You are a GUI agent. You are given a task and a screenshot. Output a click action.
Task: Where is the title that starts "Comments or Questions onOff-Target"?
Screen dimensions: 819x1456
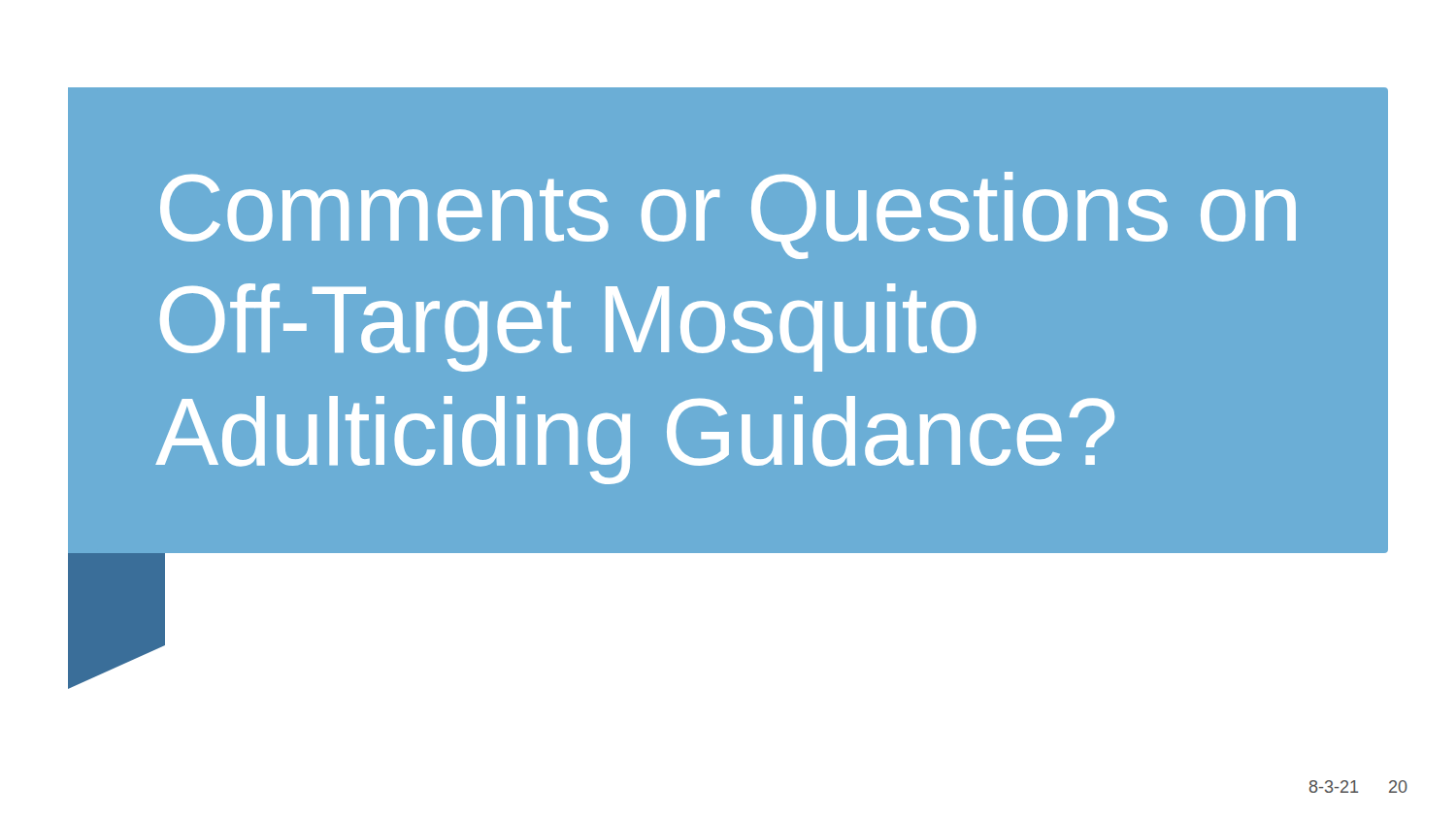click(728, 320)
